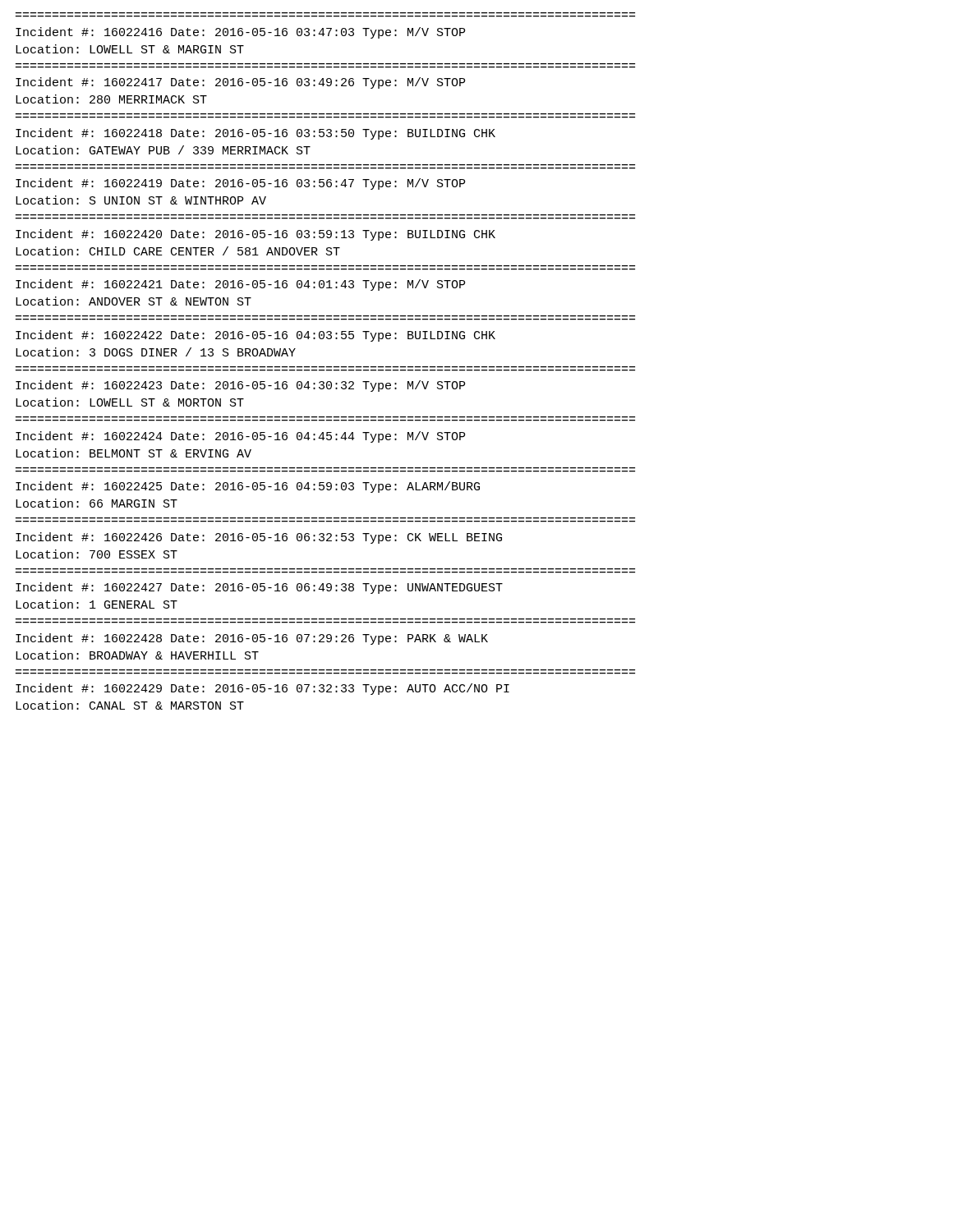This screenshot has width=953, height=1232.
Task: Point to the block starting "==================================================================================== Incident #: 16022421"
Action: [240, 285]
